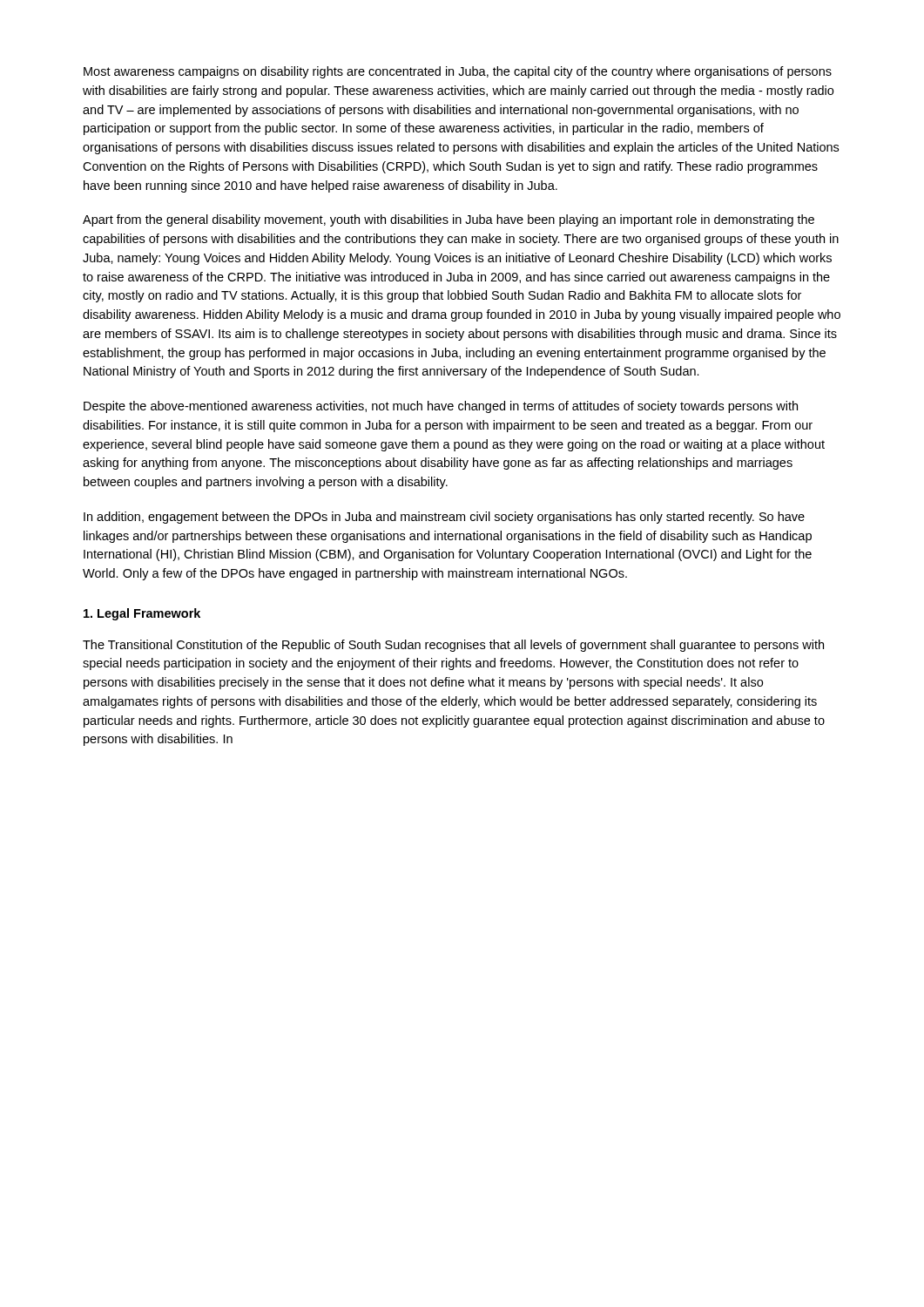Click on the text block that says "Apart from the general disability"
Viewport: 924px width, 1307px height.
click(462, 296)
